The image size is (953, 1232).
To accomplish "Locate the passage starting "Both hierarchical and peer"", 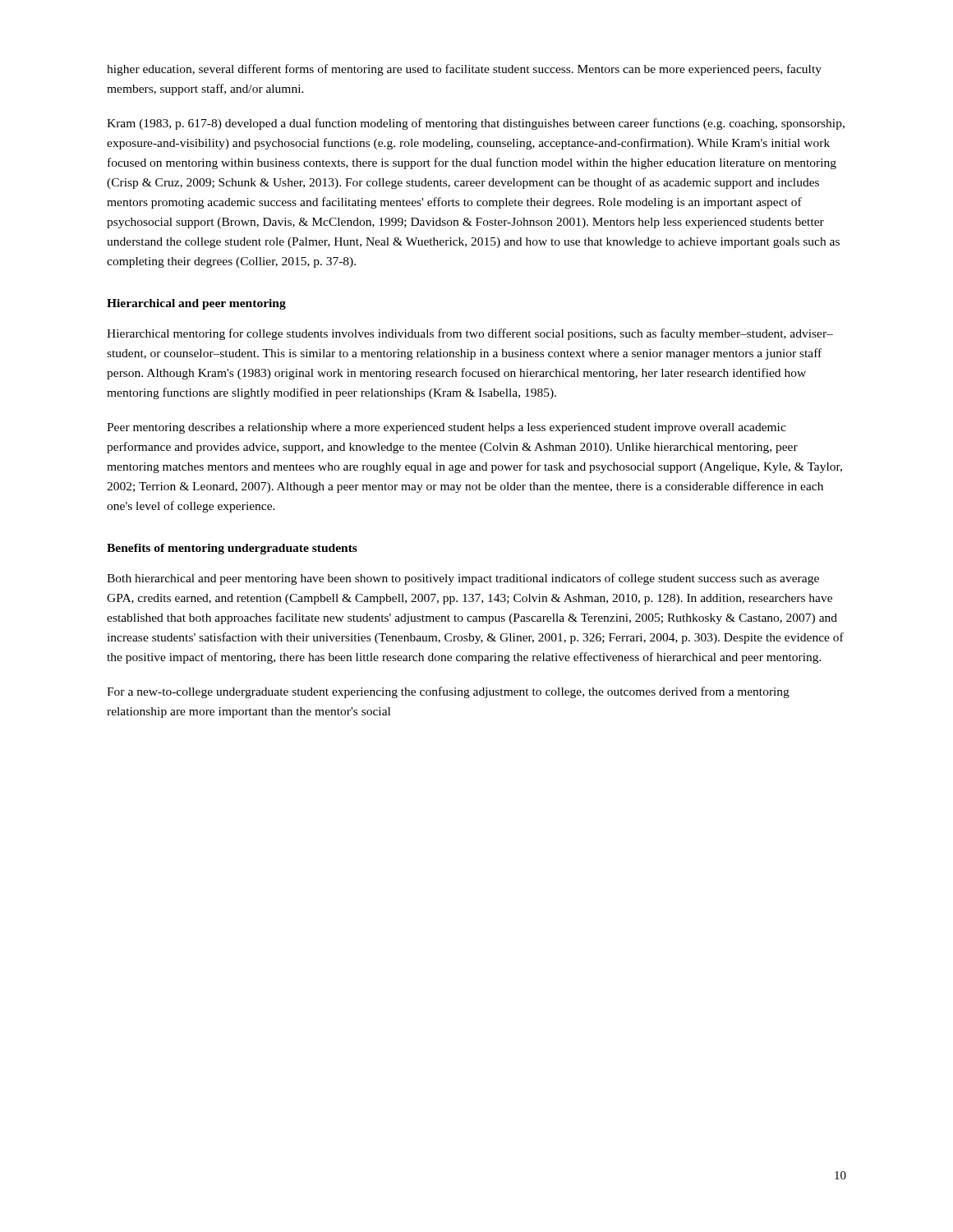I will [x=475, y=617].
